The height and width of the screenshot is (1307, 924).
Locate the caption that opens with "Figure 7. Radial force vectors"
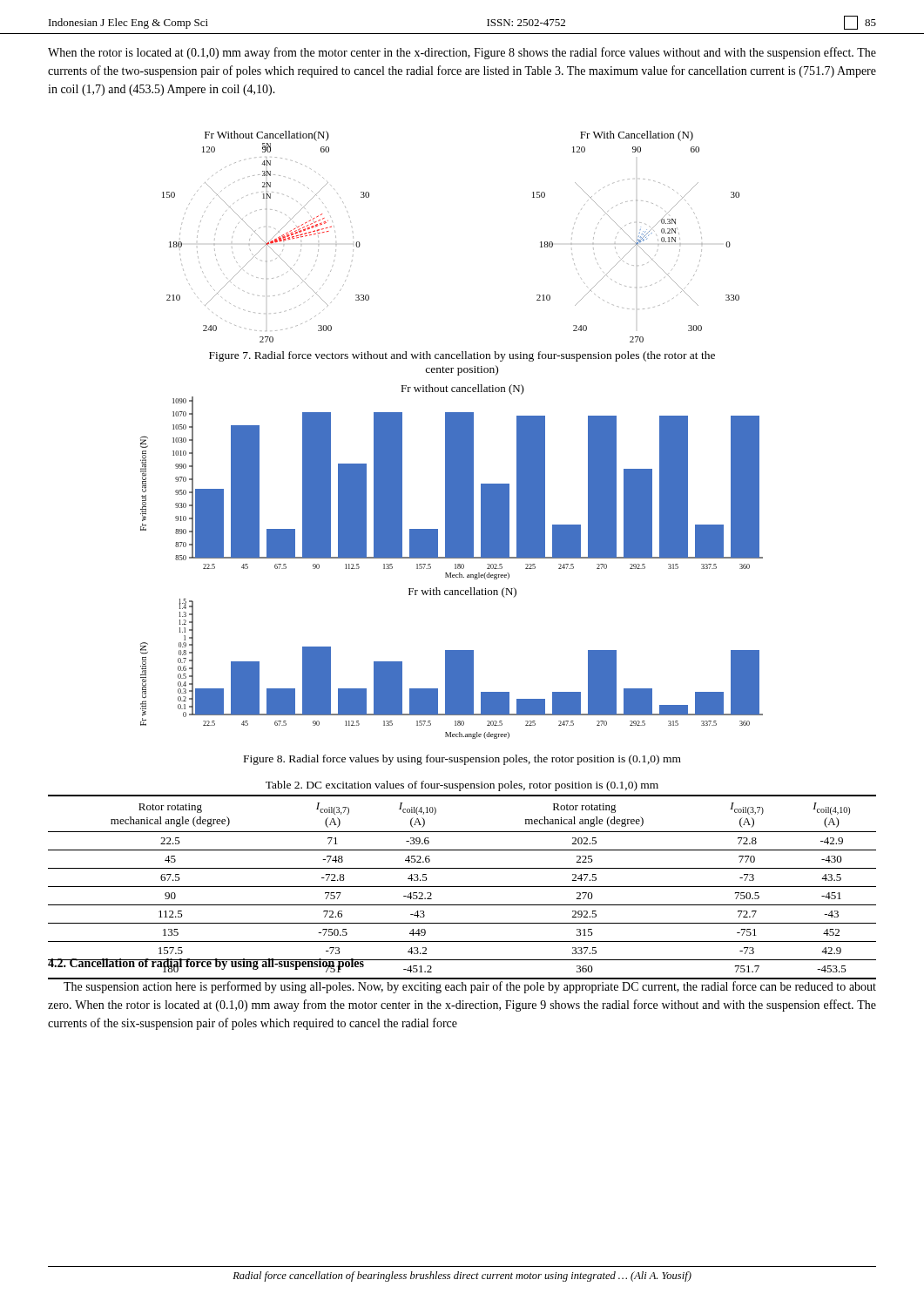point(462,362)
